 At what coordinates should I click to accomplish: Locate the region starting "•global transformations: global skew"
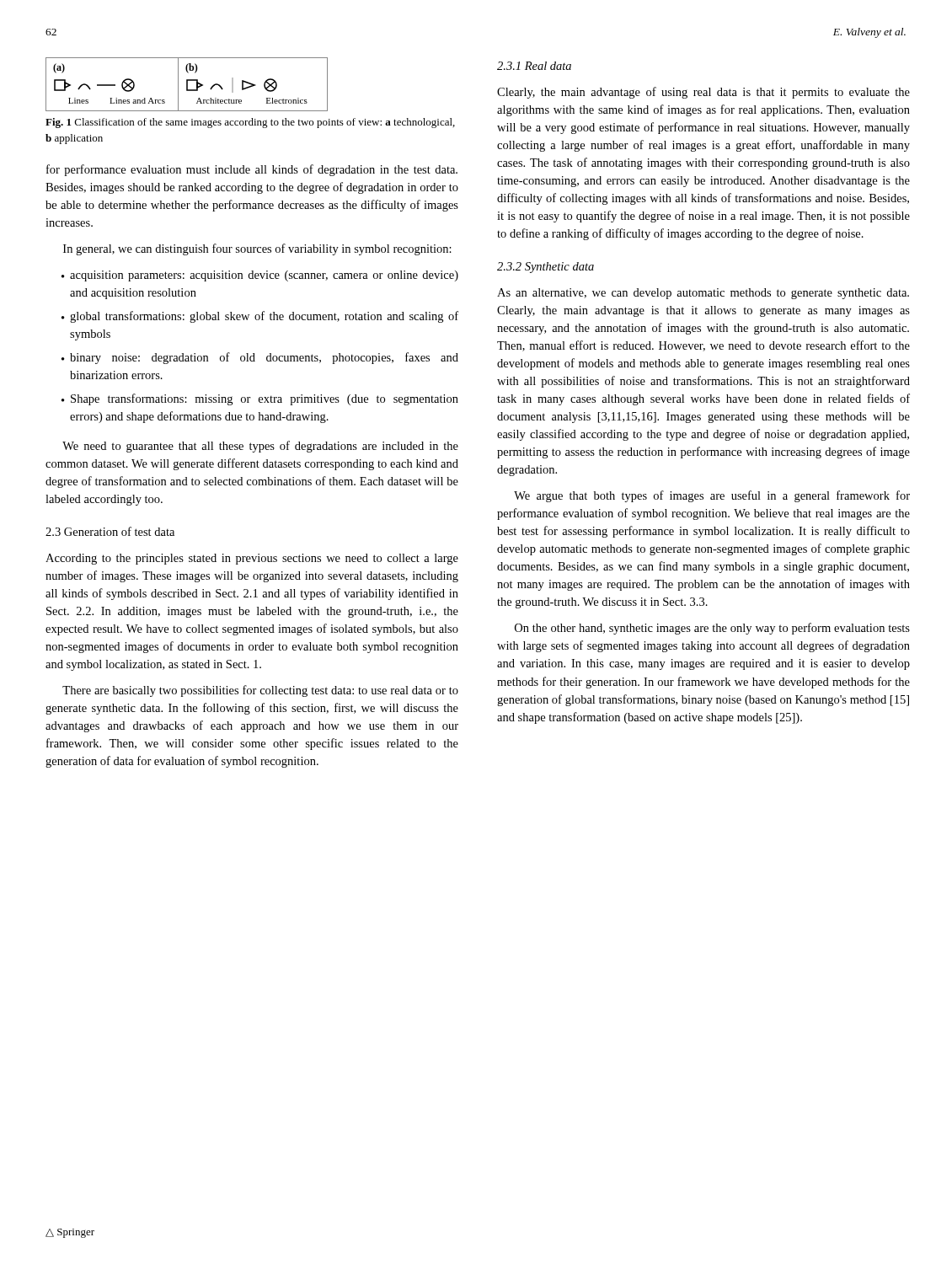[259, 325]
